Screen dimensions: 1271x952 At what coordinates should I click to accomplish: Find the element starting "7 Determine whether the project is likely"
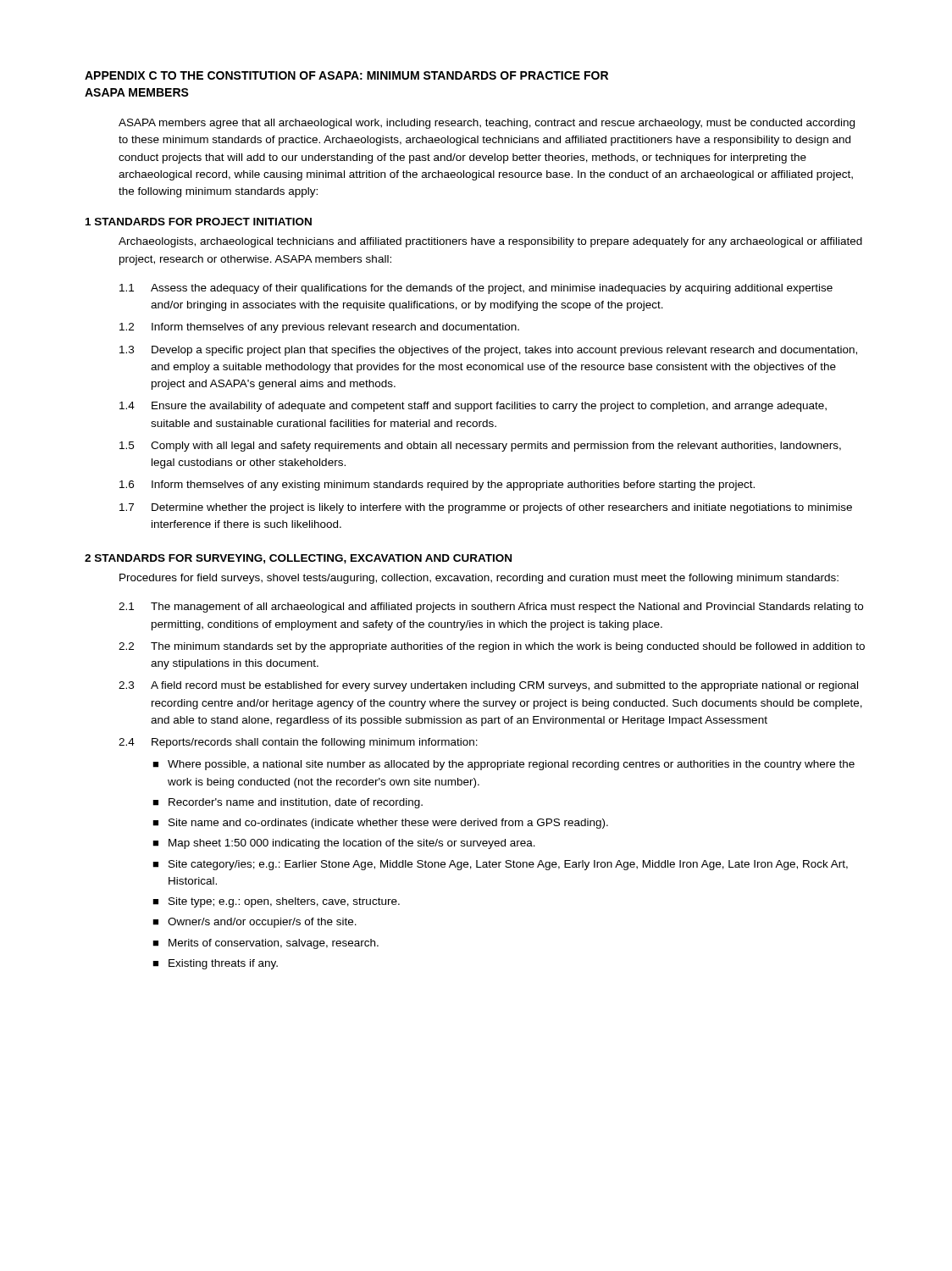(x=493, y=516)
